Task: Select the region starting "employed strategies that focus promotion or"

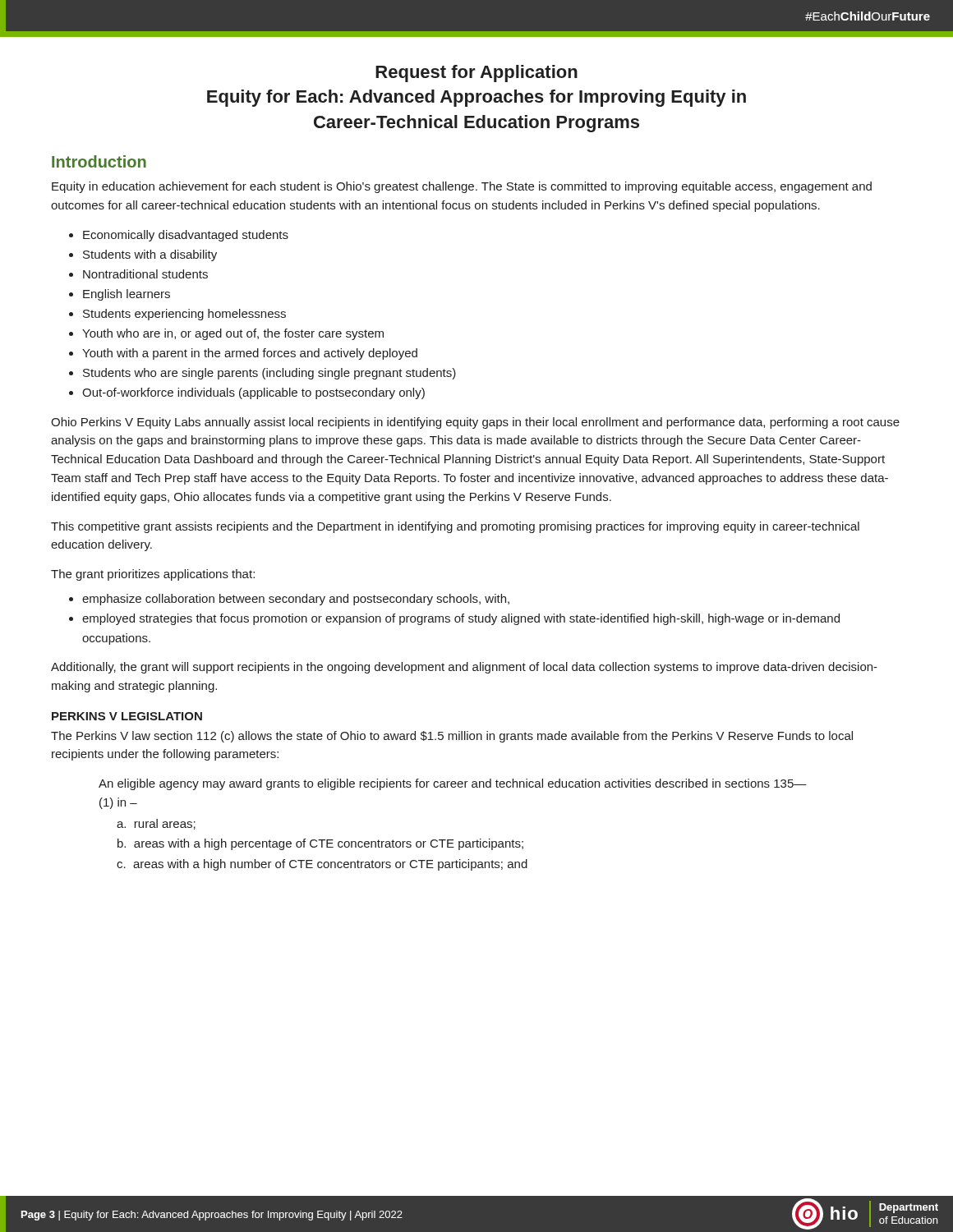Action: [461, 628]
